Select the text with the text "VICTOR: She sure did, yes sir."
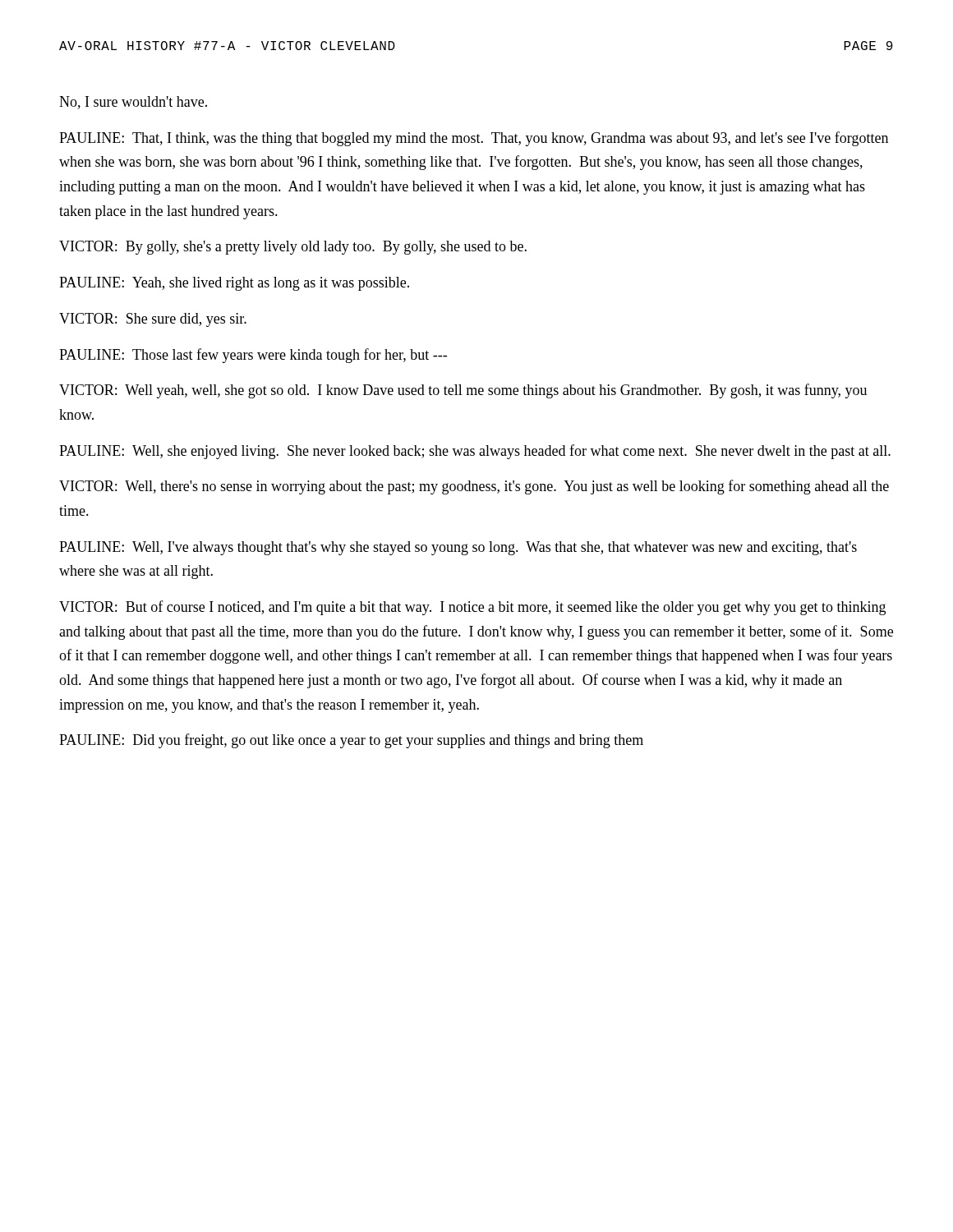Screen dimensions: 1232x953 point(153,319)
